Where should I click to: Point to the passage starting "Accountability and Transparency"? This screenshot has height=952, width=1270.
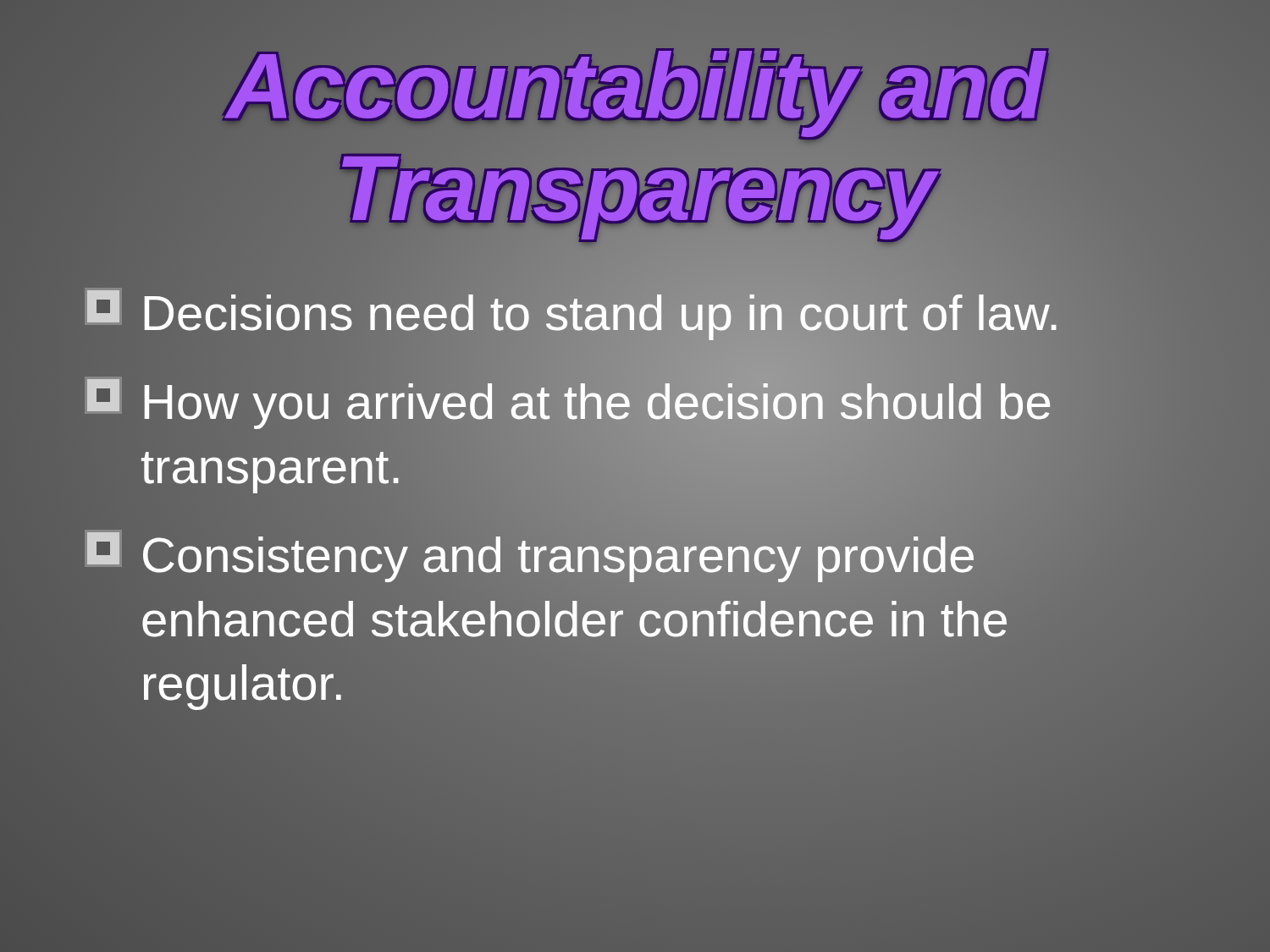635,136
